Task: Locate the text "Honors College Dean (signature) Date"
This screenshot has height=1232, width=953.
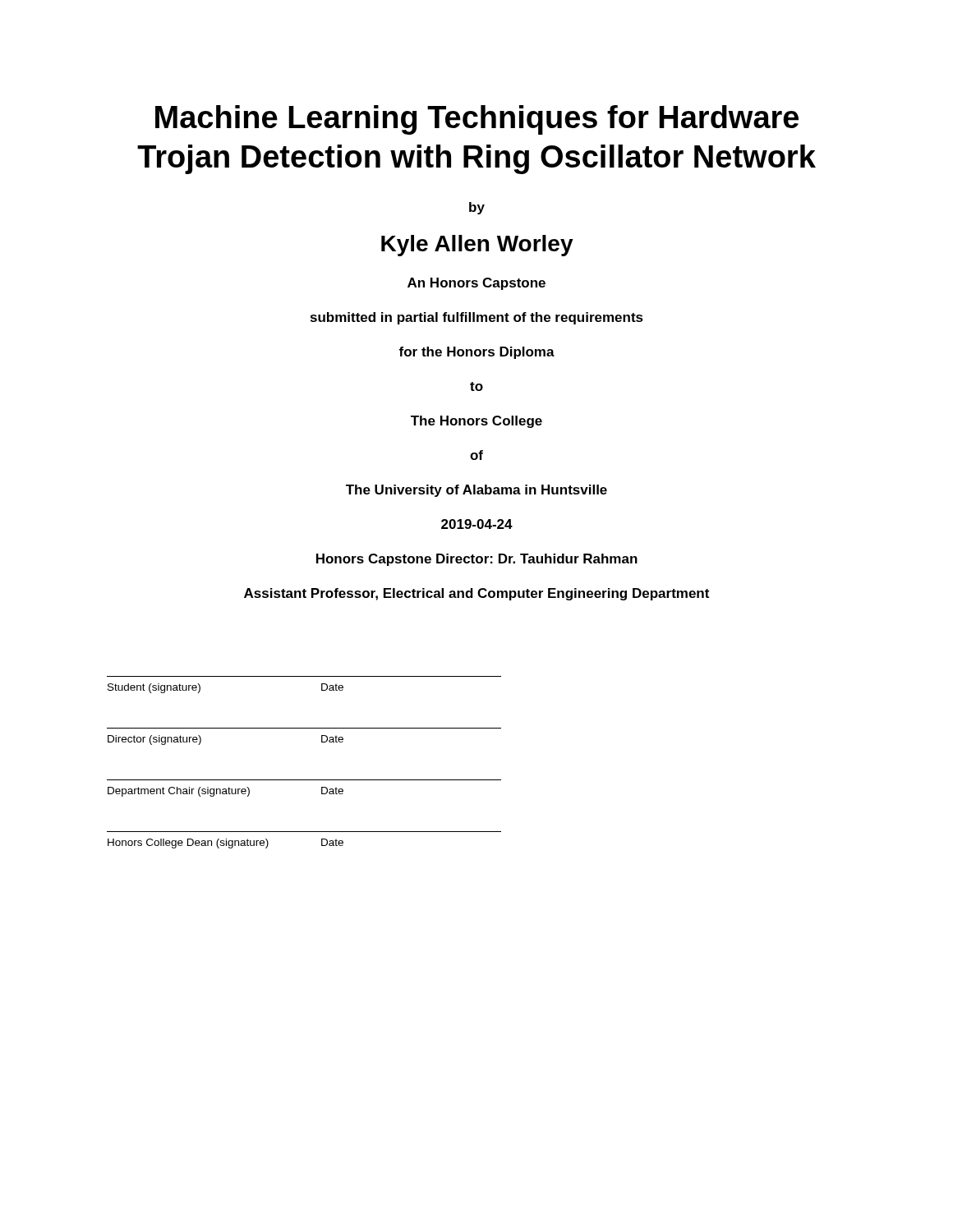Action: 476,840
